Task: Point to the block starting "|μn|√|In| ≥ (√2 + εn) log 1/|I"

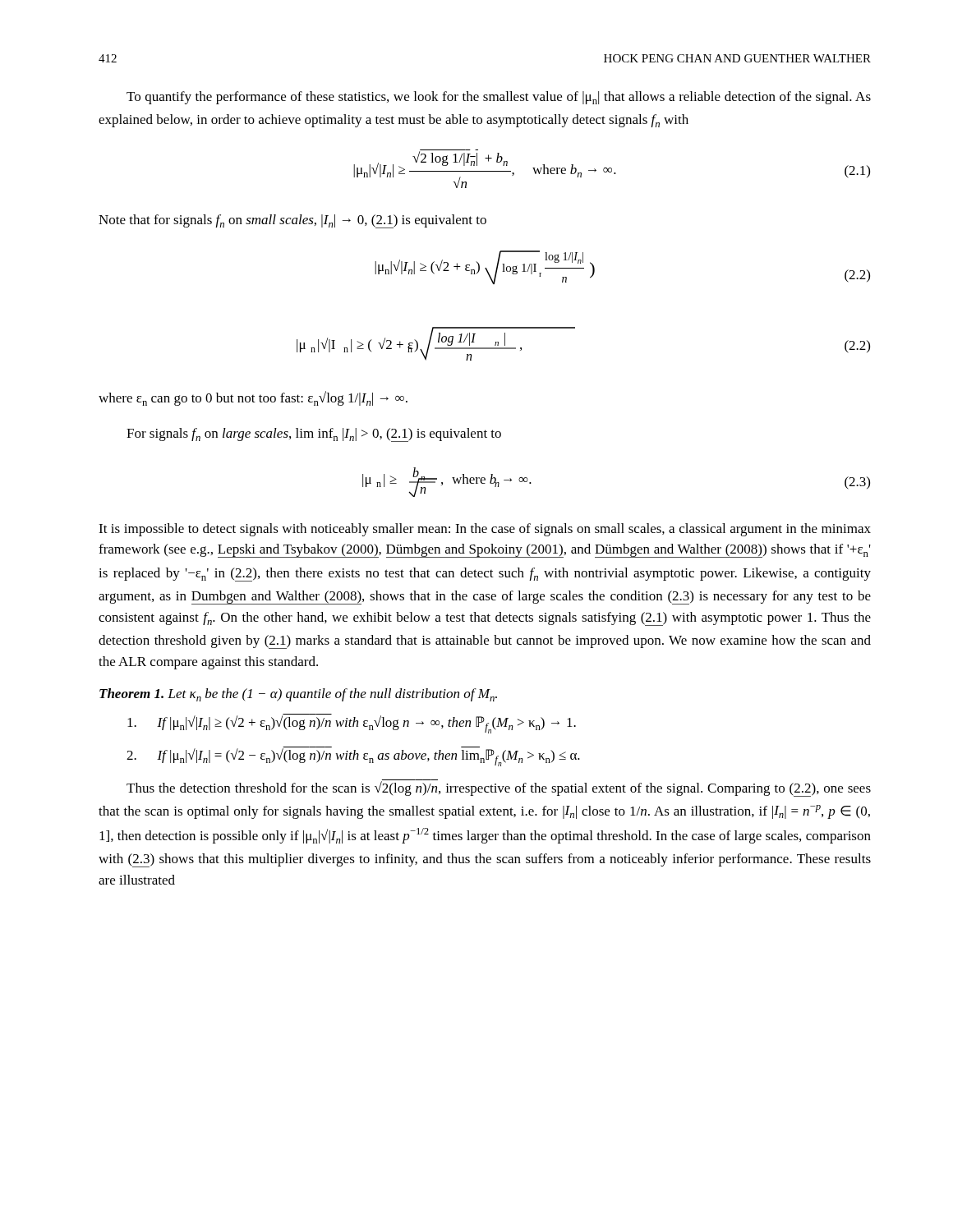Action: click(x=485, y=277)
